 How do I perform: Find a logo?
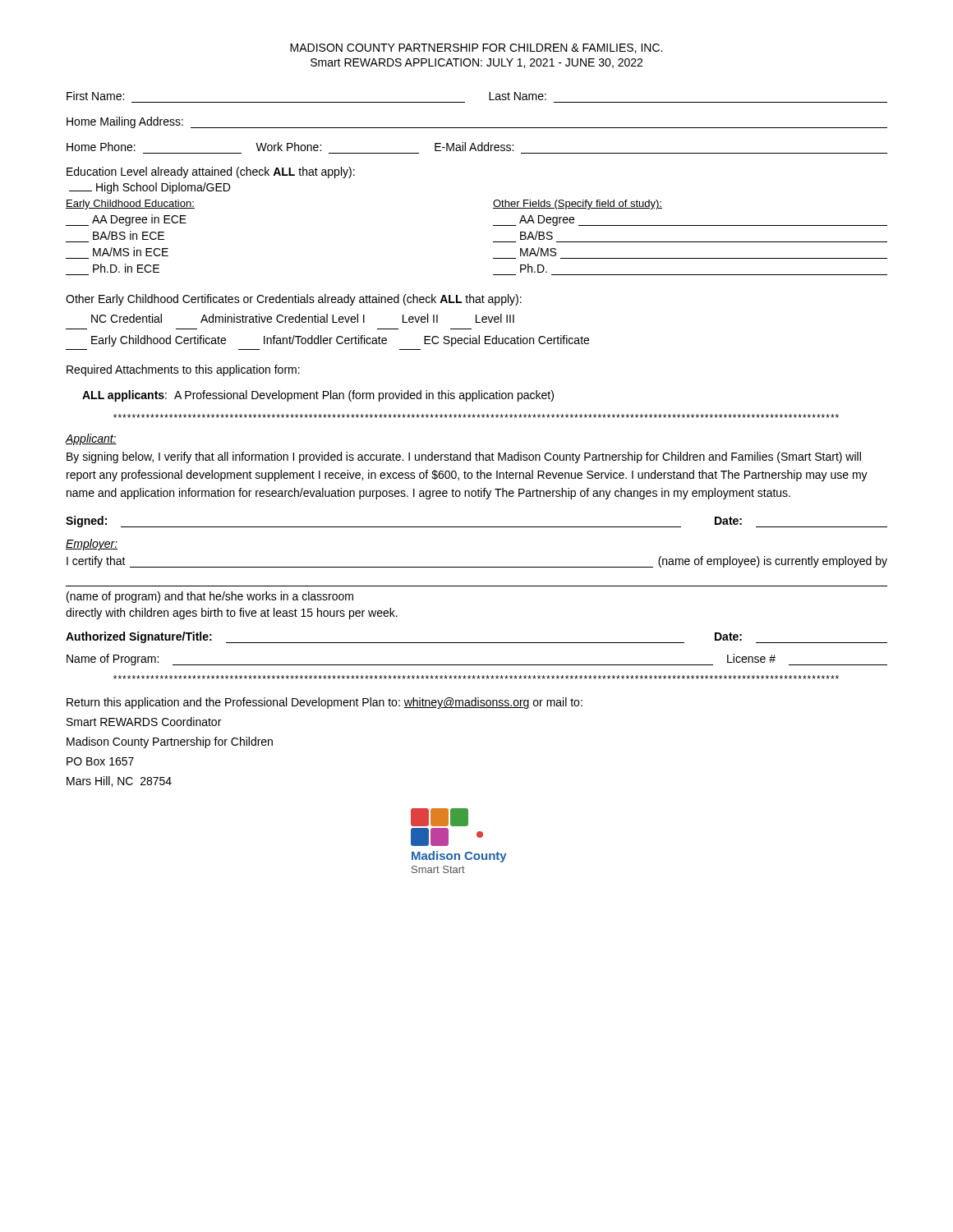tap(476, 841)
